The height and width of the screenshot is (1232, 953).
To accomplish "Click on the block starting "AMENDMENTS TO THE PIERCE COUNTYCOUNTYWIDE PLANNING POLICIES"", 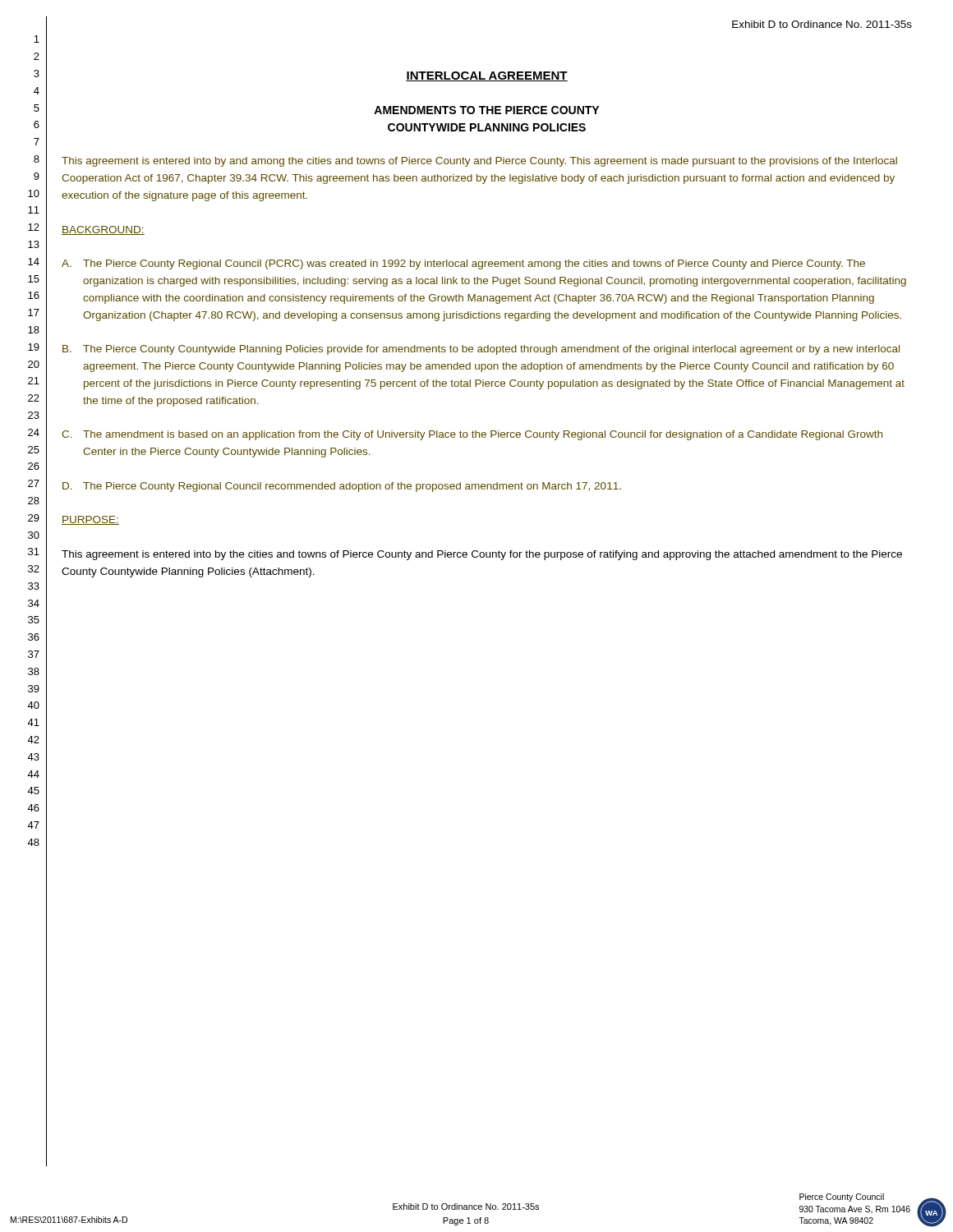I will [487, 119].
